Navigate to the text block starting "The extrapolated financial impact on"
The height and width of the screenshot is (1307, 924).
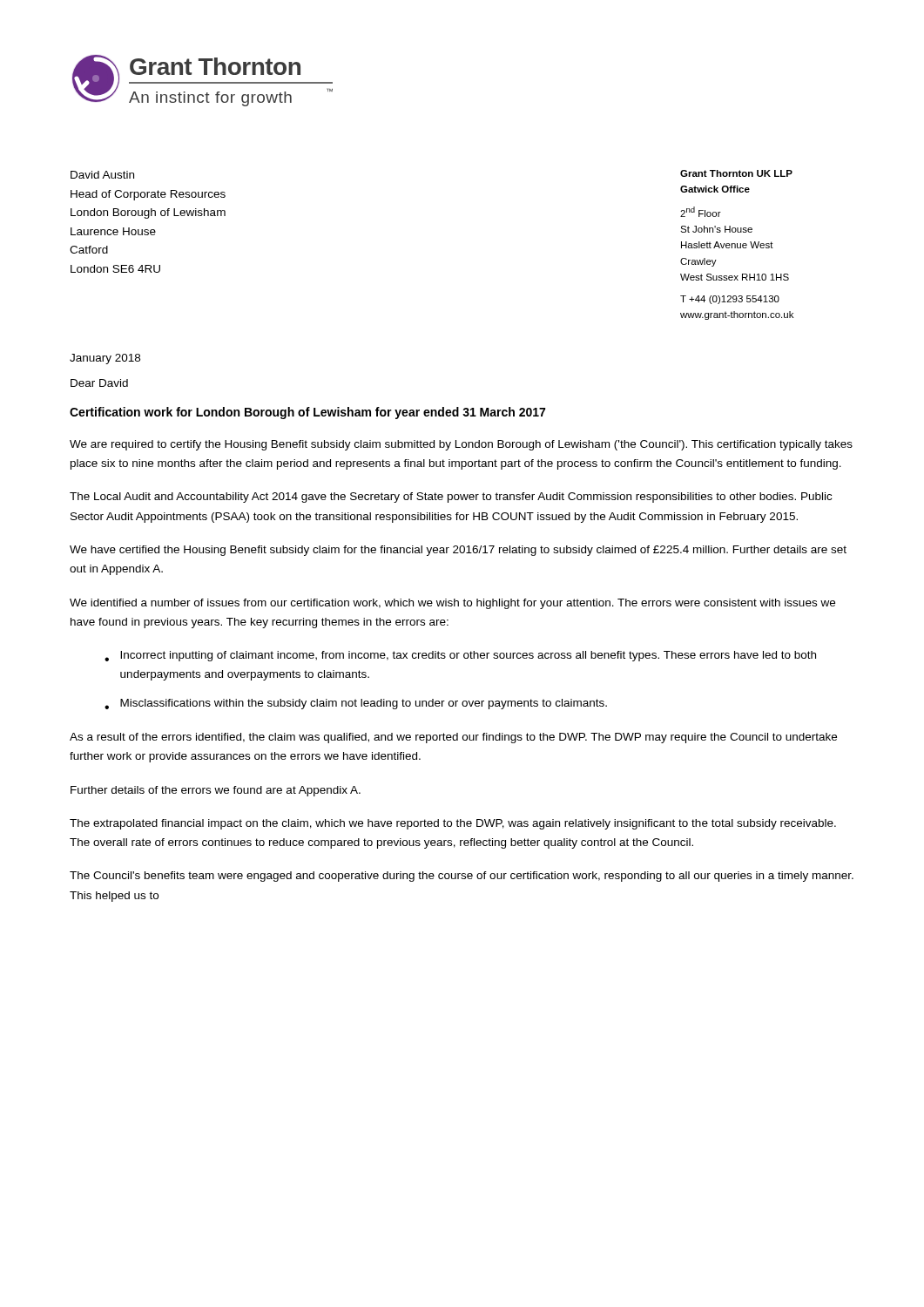point(453,832)
